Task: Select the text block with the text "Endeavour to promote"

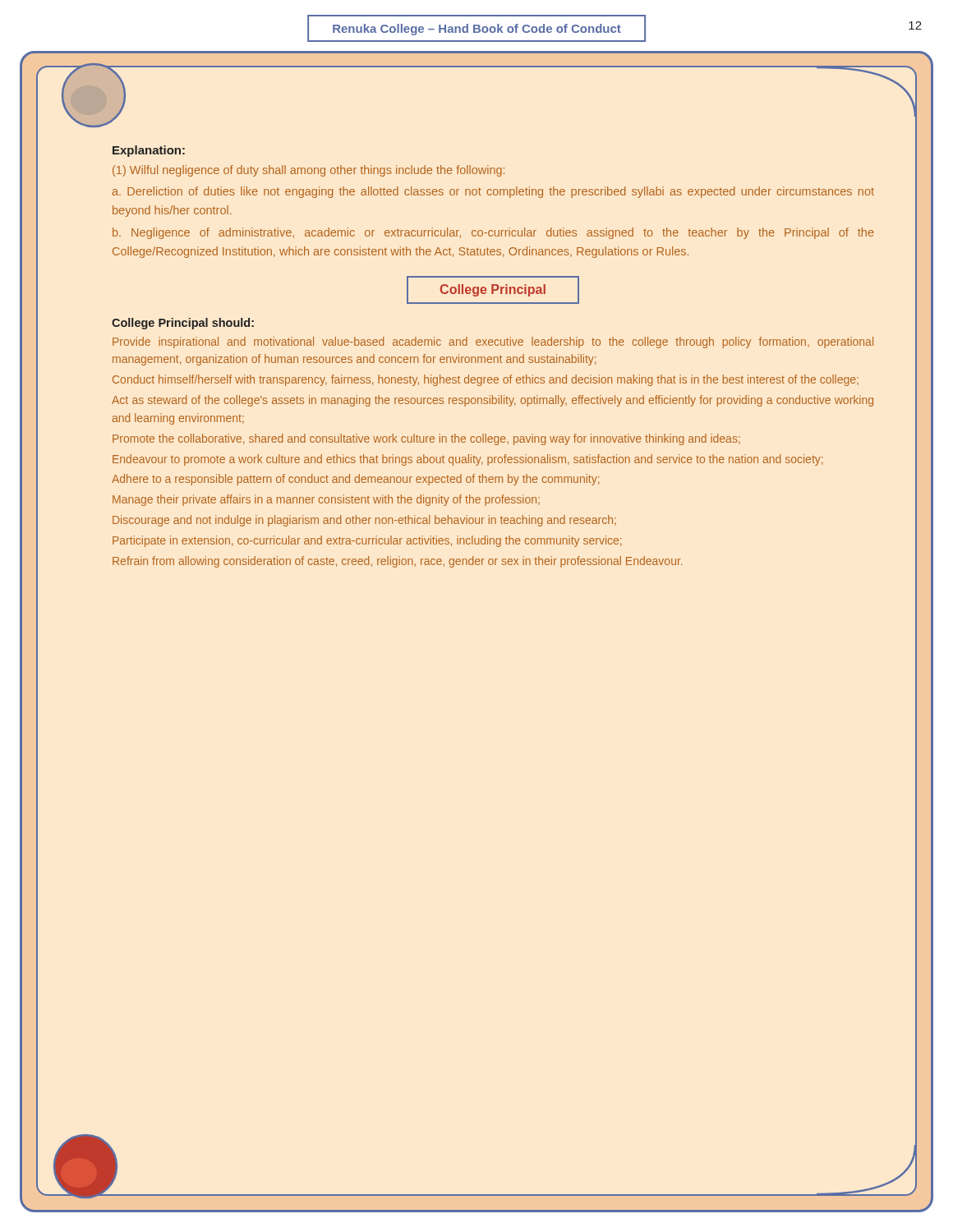Action: point(468,459)
